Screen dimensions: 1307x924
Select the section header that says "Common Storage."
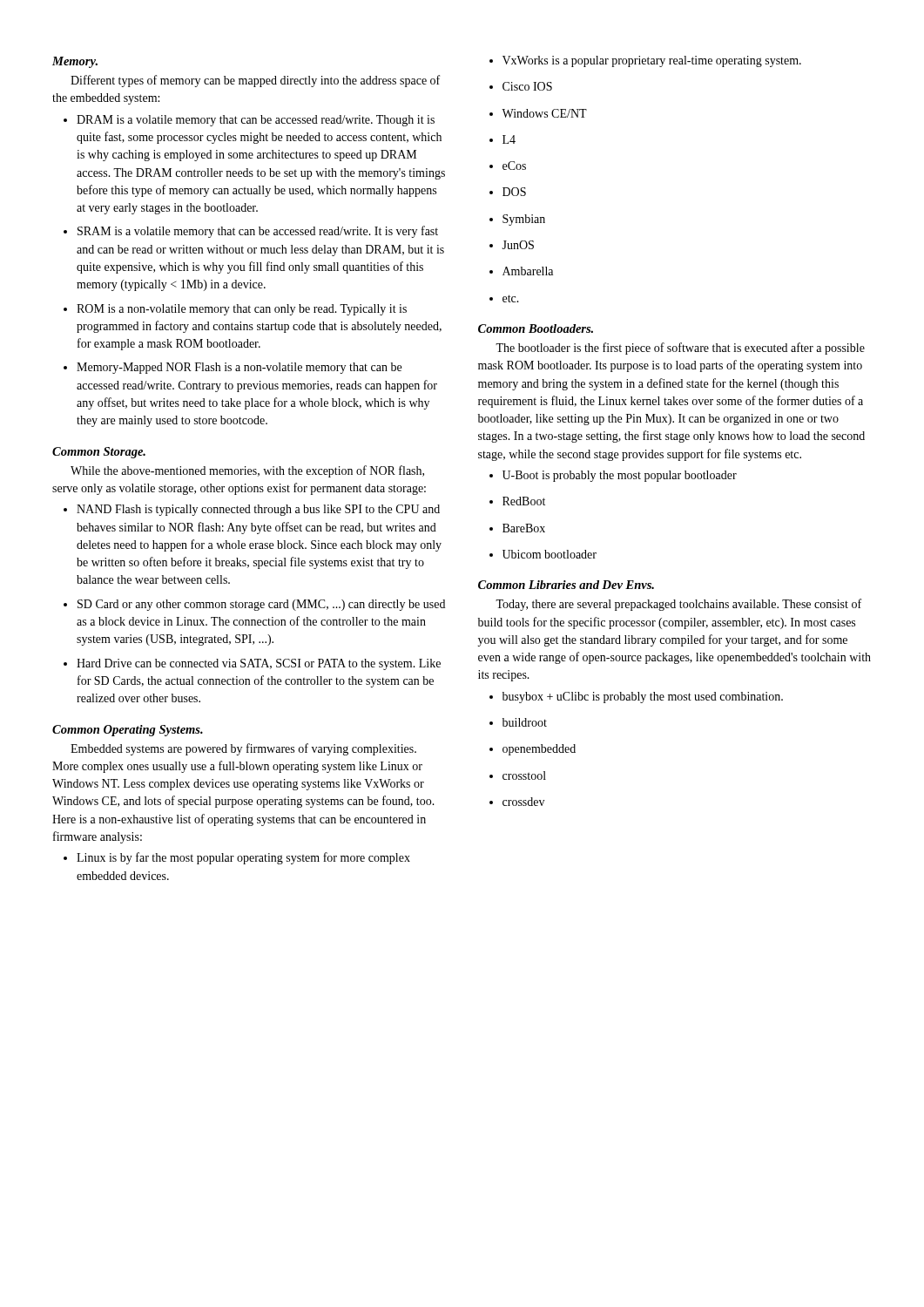(x=99, y=451)
